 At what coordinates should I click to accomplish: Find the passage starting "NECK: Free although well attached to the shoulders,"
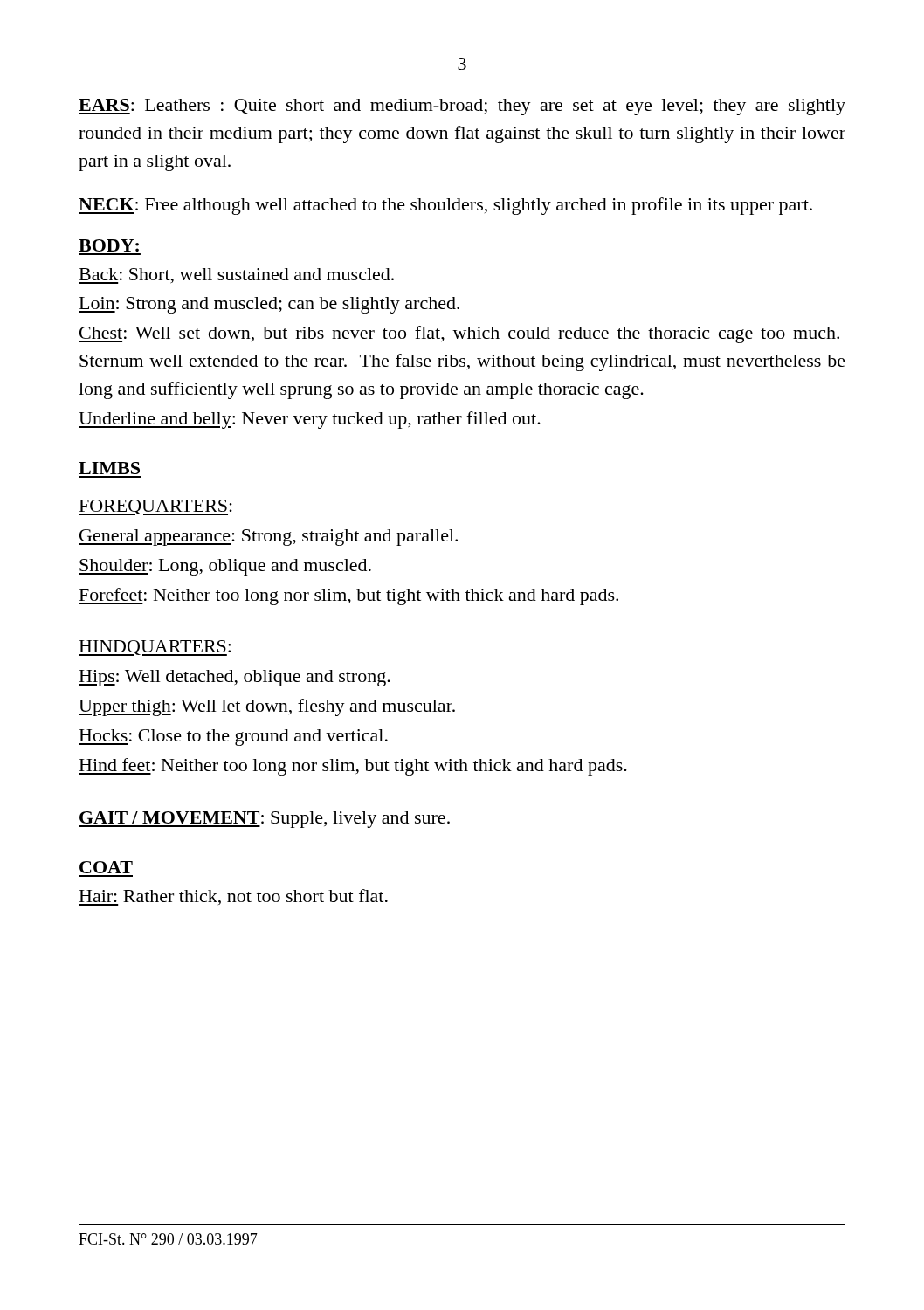click(462, 204)
